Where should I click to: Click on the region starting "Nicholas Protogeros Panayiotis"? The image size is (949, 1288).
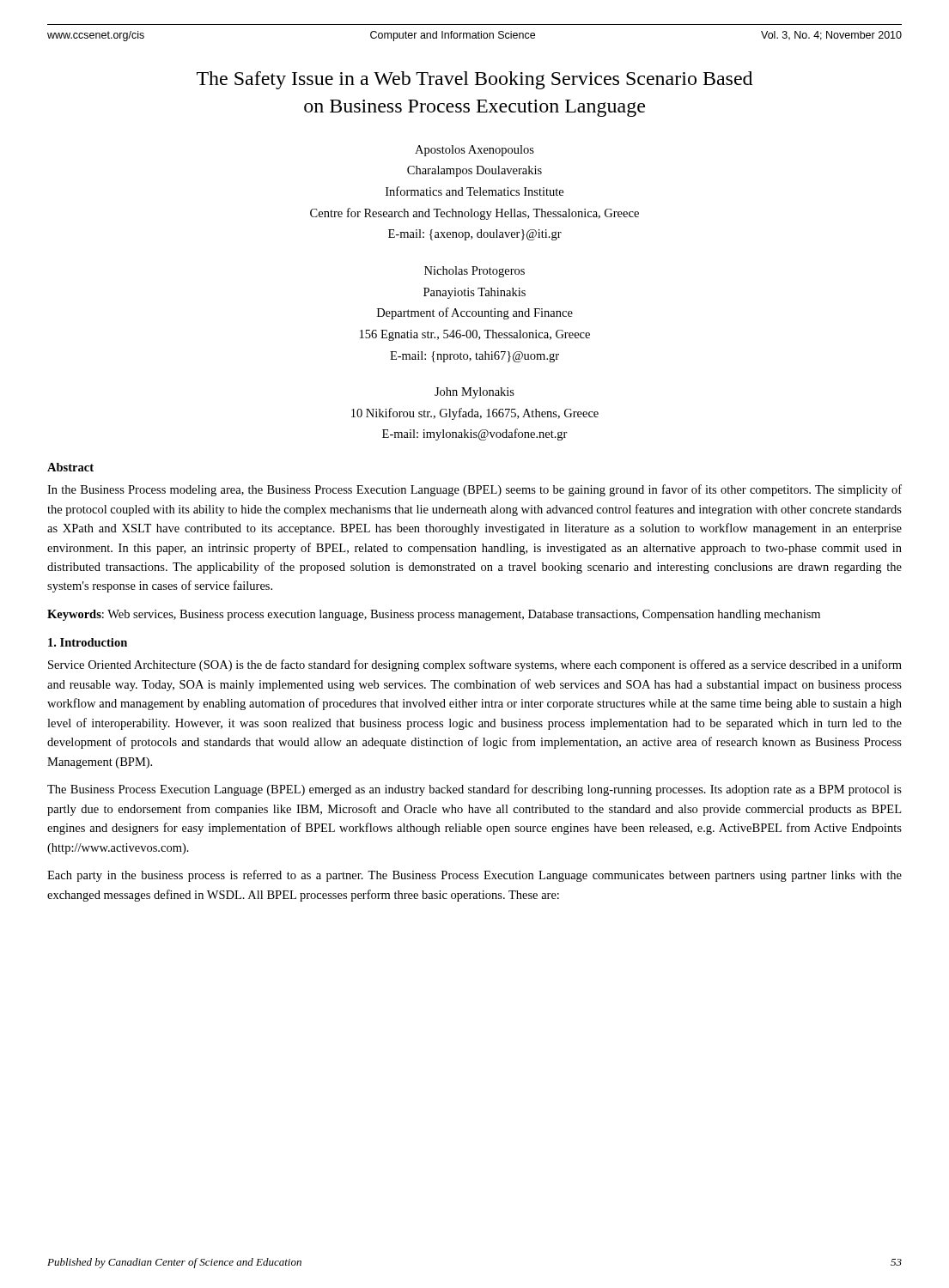tap(474, 313)
